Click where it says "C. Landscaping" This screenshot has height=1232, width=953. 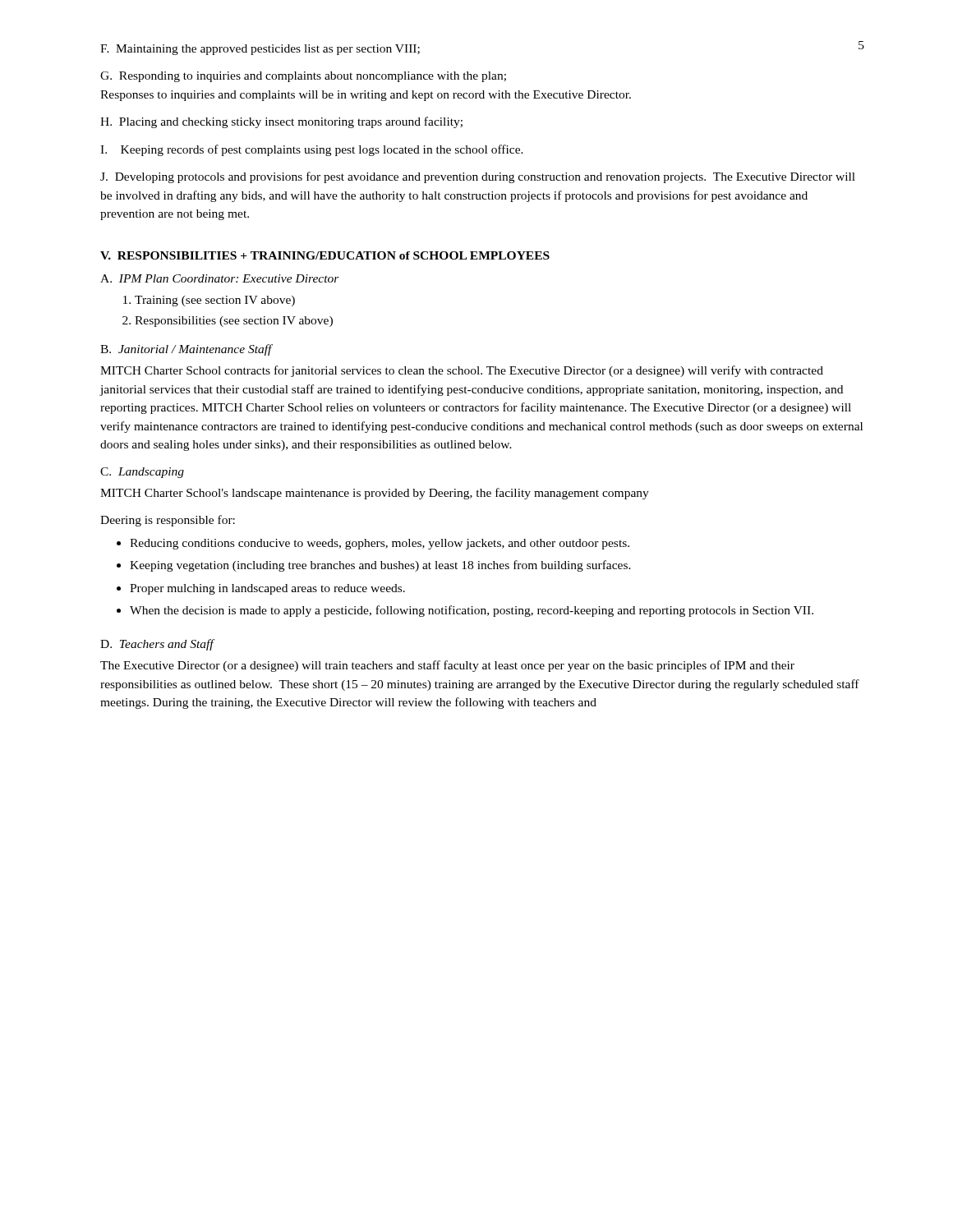click(142, 471)
